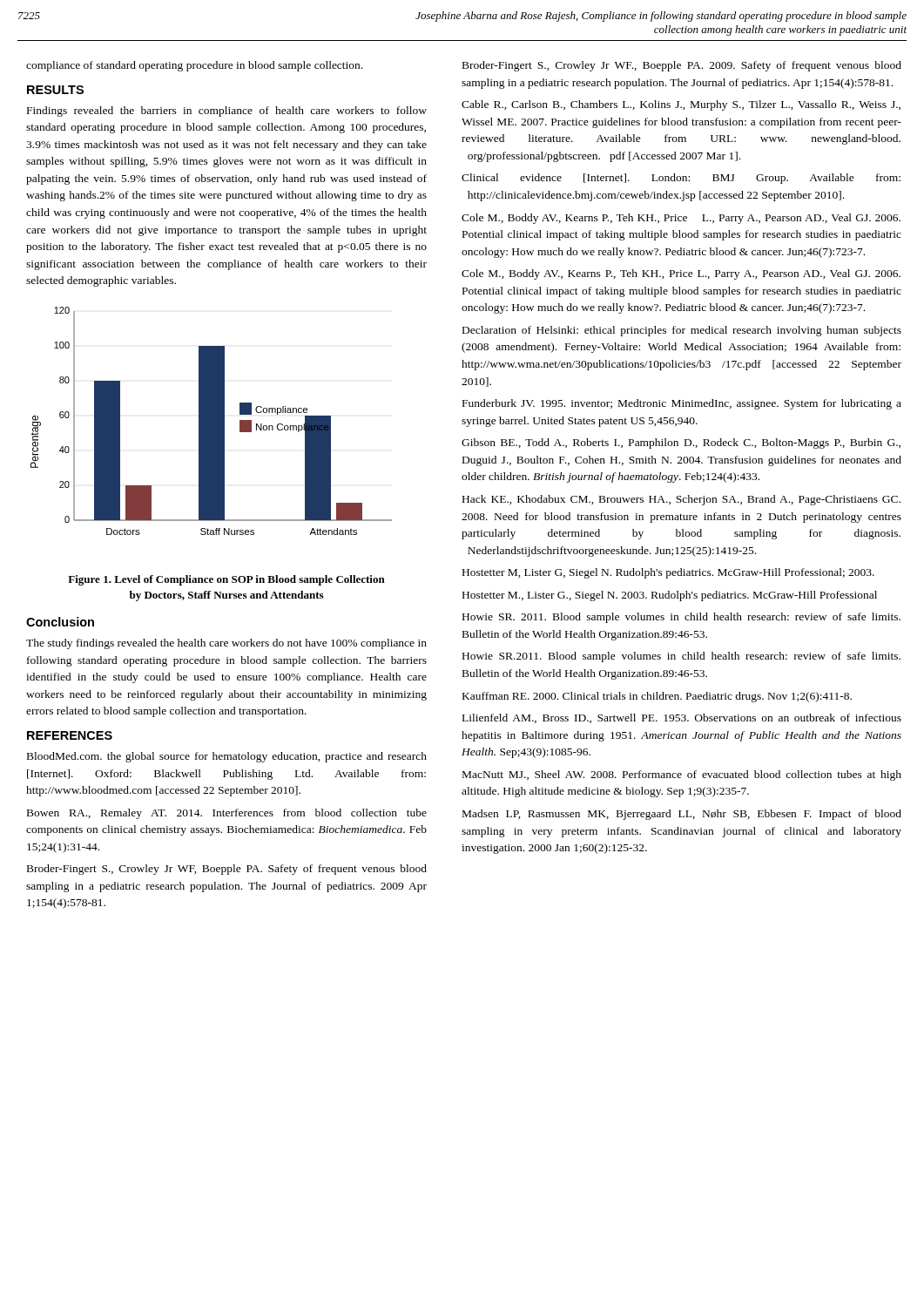Locate the list item that says "Lilienfeld AM., Bross ID.,"
The height and width of the screenshot is (1307, 924).
(681, 735)
